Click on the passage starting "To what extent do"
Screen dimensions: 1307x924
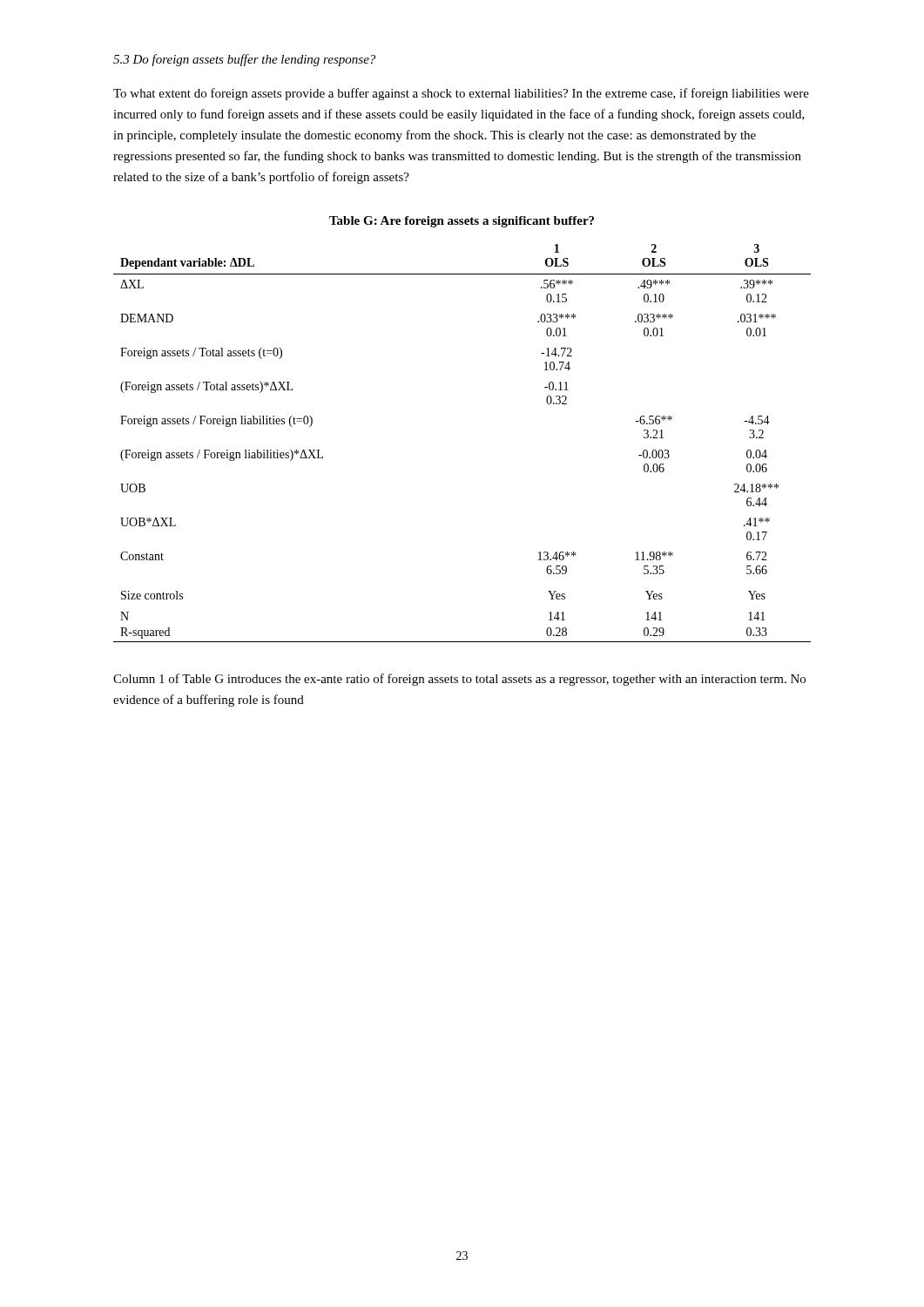461,135
